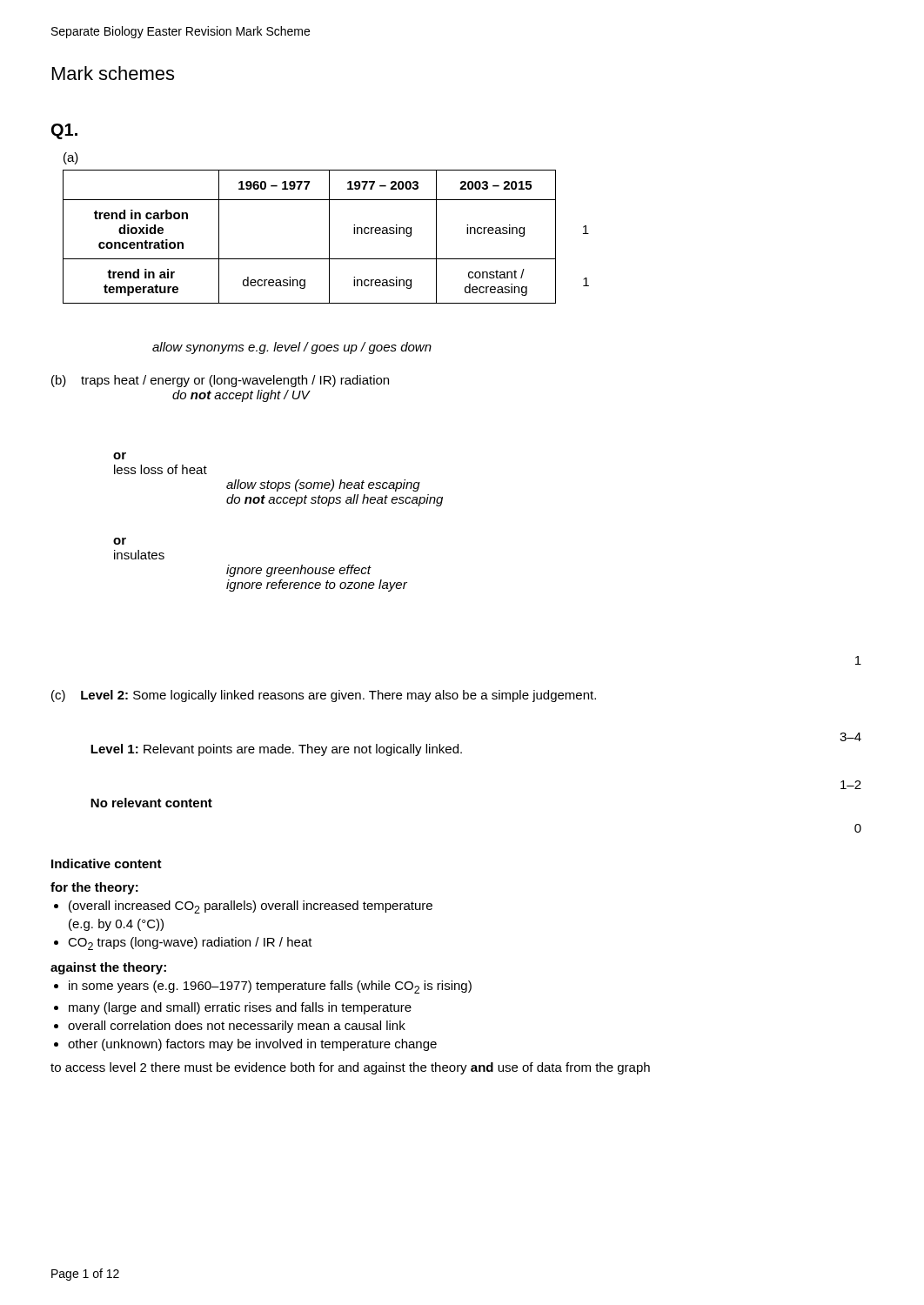The width and height of the screenshot is (924, 1305).
Task: Locate the block of text that opens with "(overall increased CO2 parallels) overall increased"
Action: 250,914
